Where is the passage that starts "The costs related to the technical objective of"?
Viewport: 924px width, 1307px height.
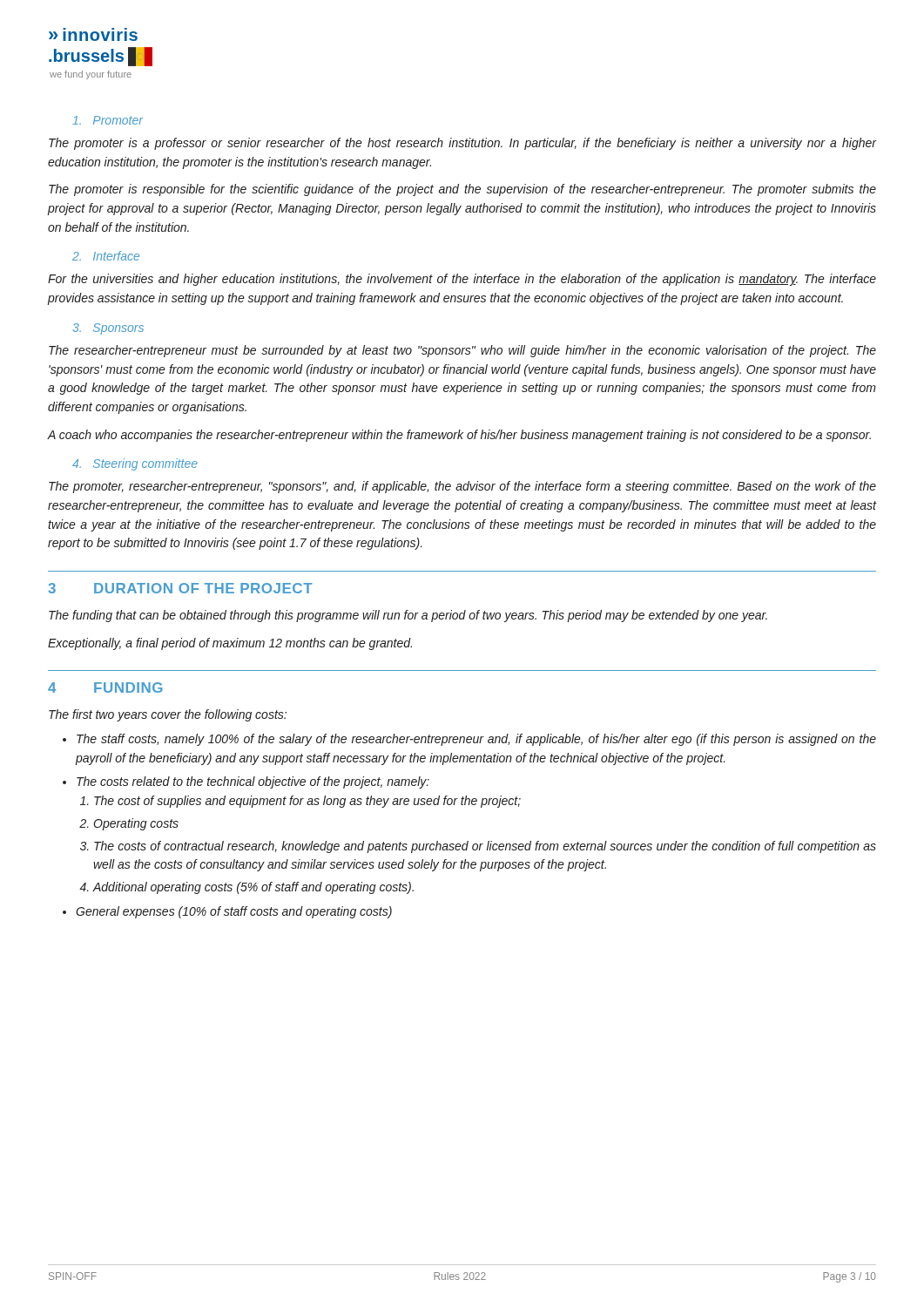coord(476,836)
